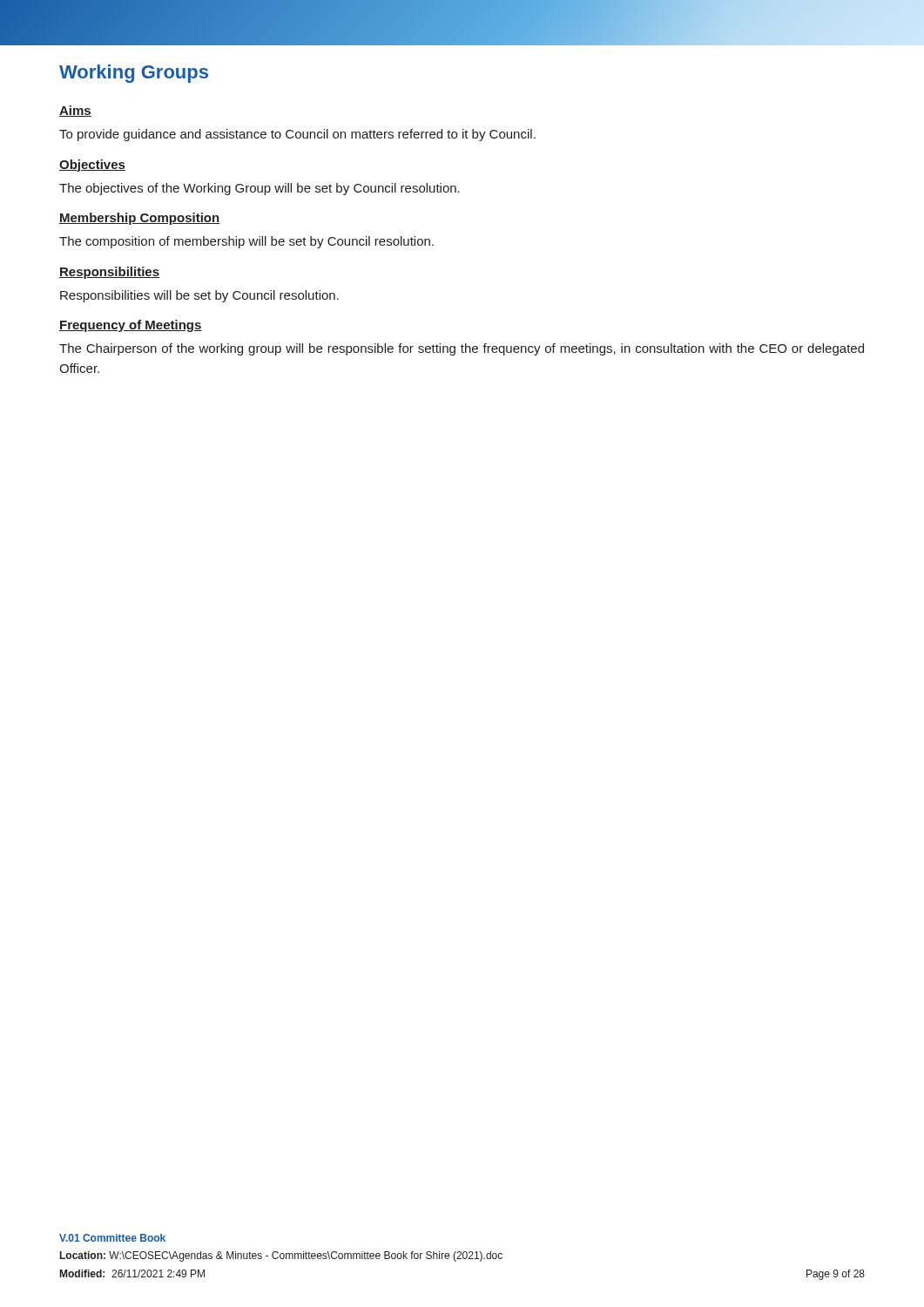Screen dimensions: 1307x924
Task: Where is the passage that starts "The composition of membership will be"?
Action: coord(247,241)
